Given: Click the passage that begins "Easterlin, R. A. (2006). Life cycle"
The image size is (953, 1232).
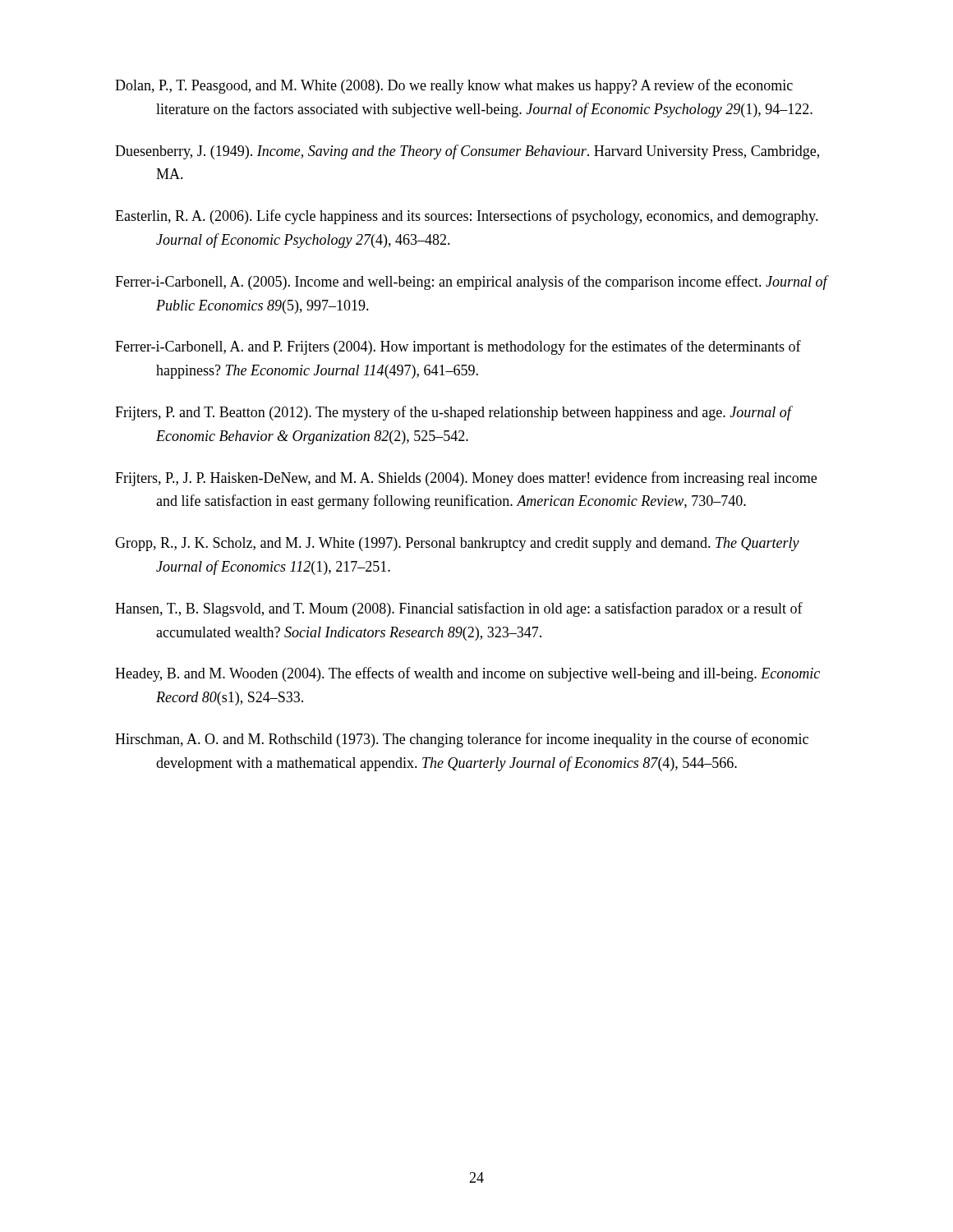Looking at the screenshot, I should [x=467, y=228].
